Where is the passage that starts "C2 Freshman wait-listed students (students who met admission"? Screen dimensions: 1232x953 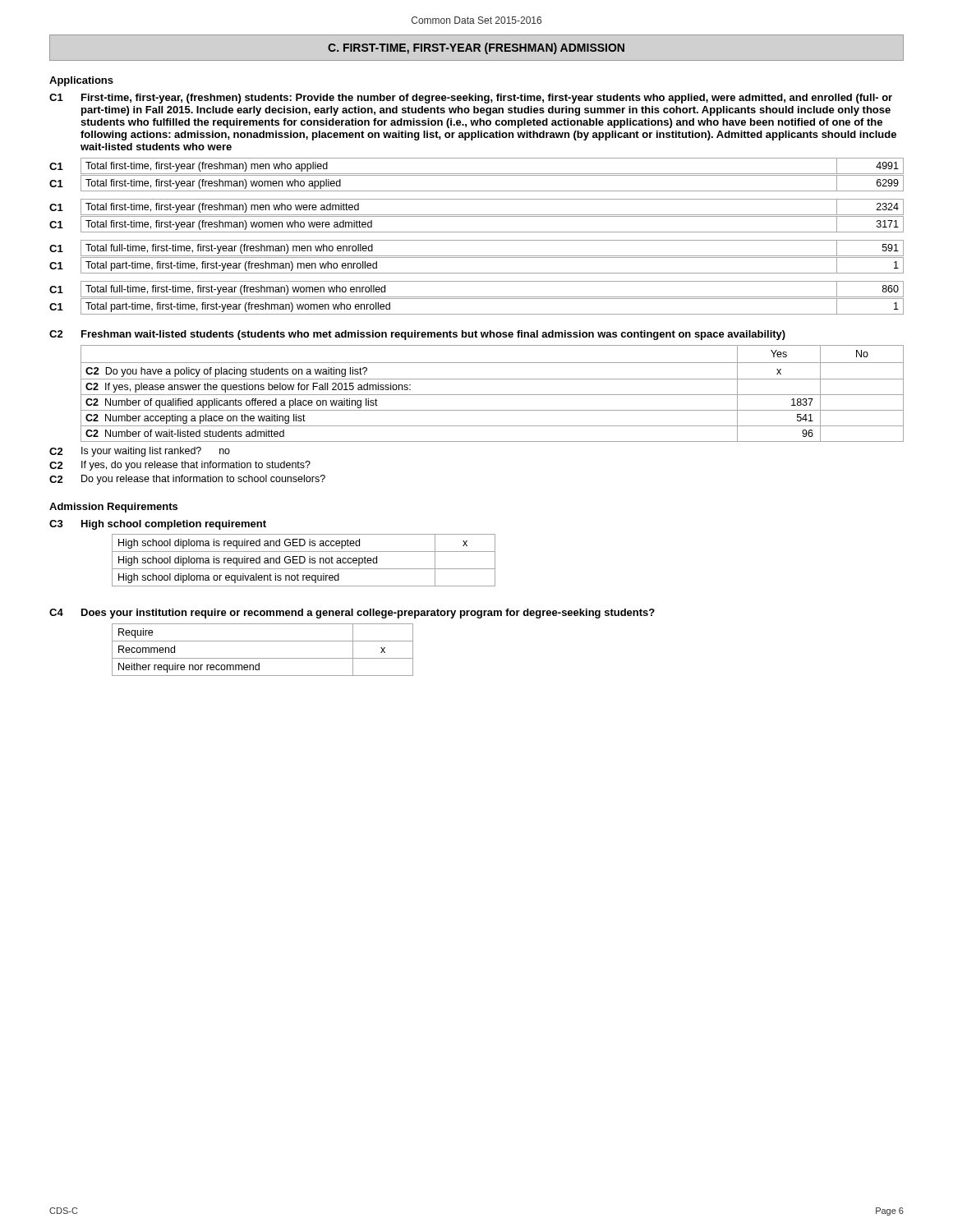point(476,334)
